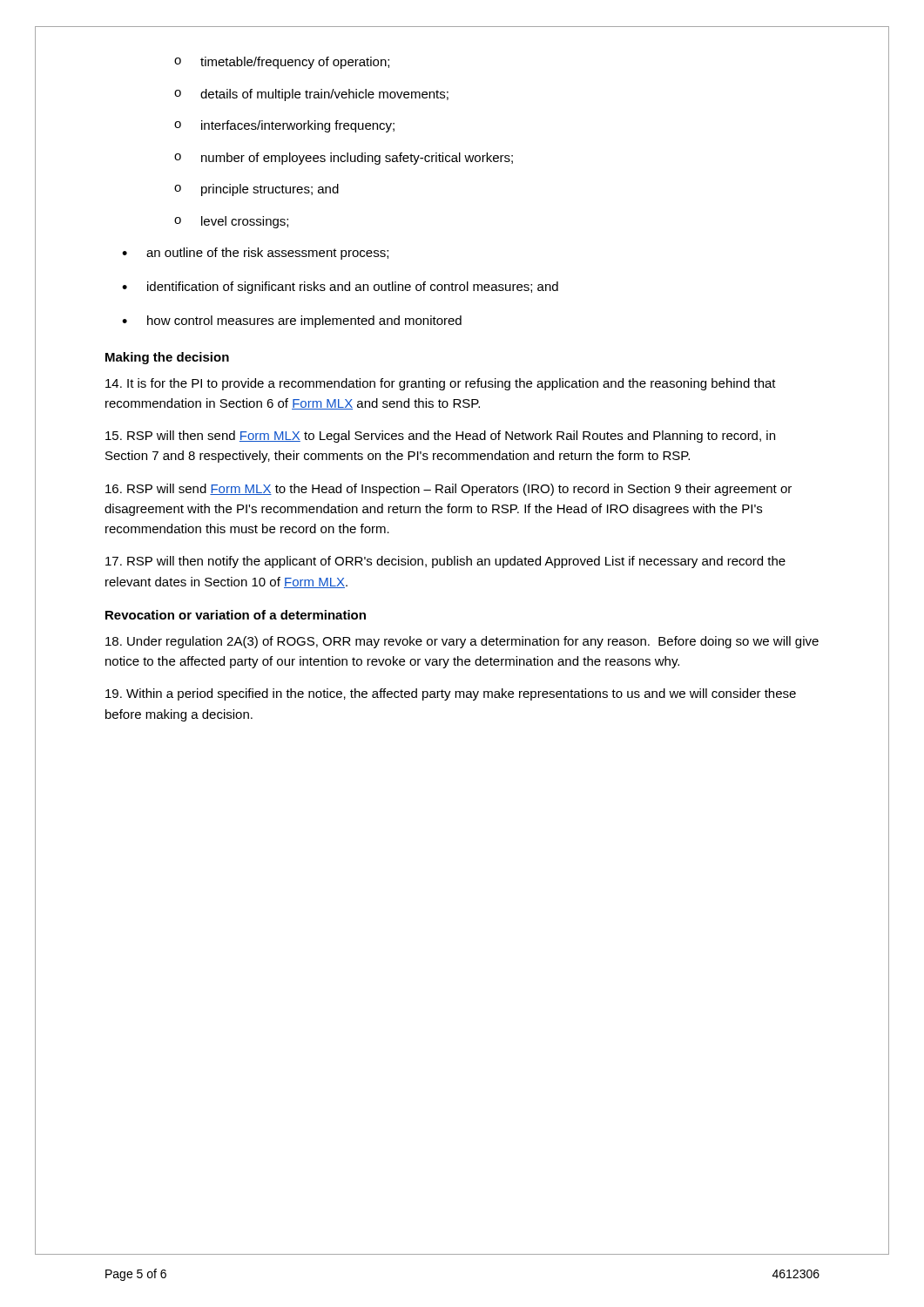The width and height of the screenshot is (924, 1307).
Task: Locate the list item containing "o details of multiple train/vehicle movements;"
Action: (311, 95)
